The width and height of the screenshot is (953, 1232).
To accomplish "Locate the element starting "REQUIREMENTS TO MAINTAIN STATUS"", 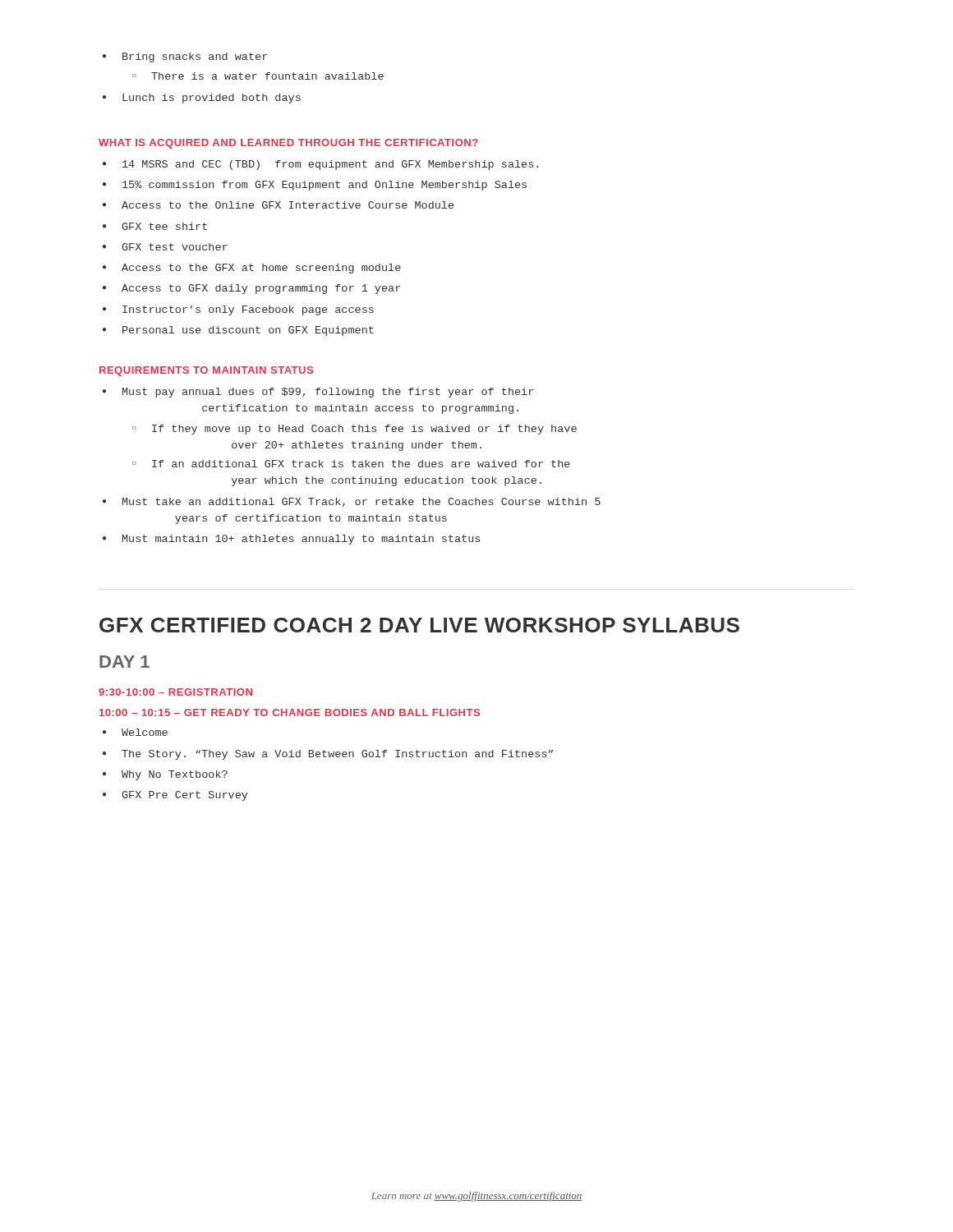I will 206,370.
